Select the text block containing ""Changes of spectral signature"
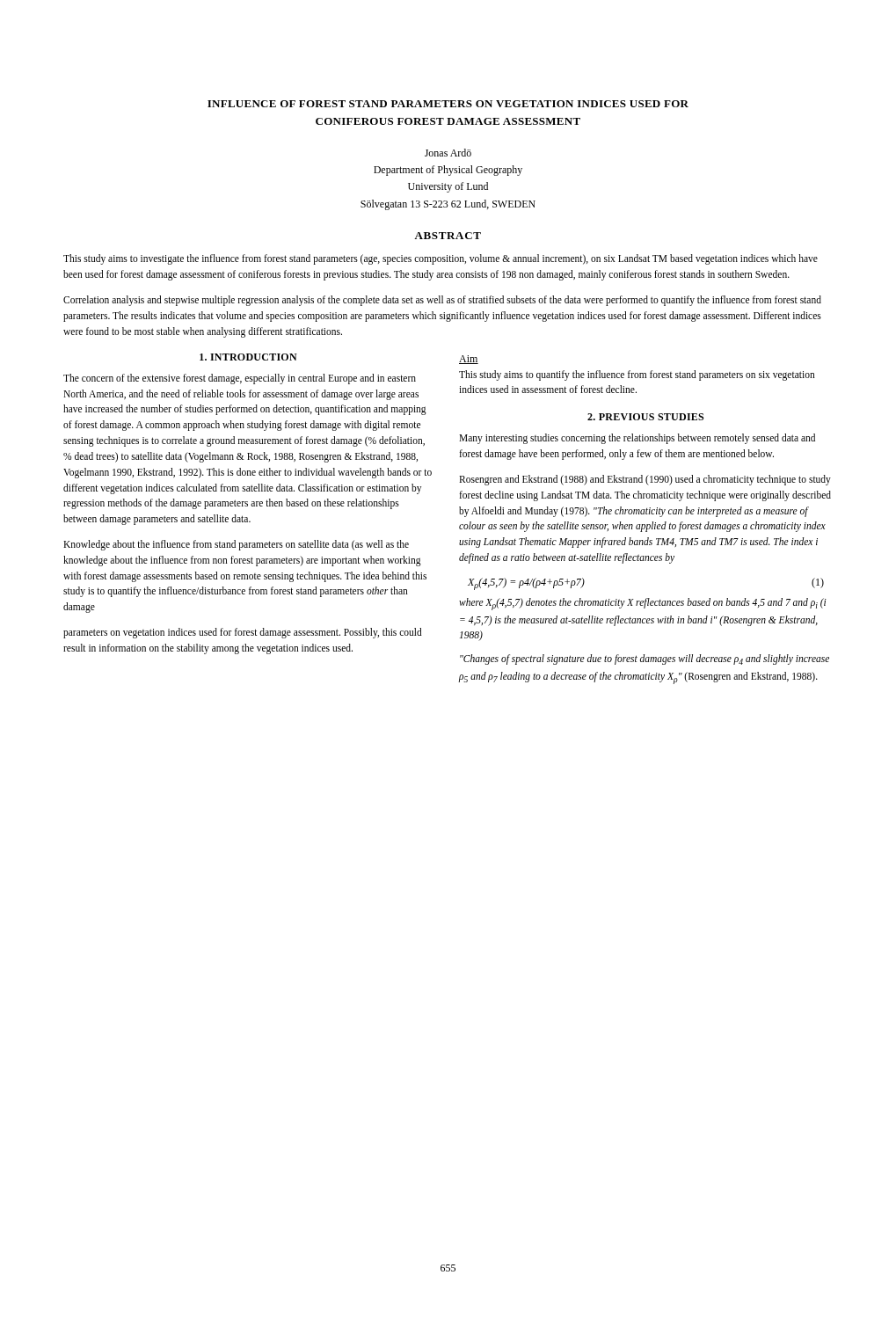This screenshot has height=1319, width=896. (x=644, y=669)
